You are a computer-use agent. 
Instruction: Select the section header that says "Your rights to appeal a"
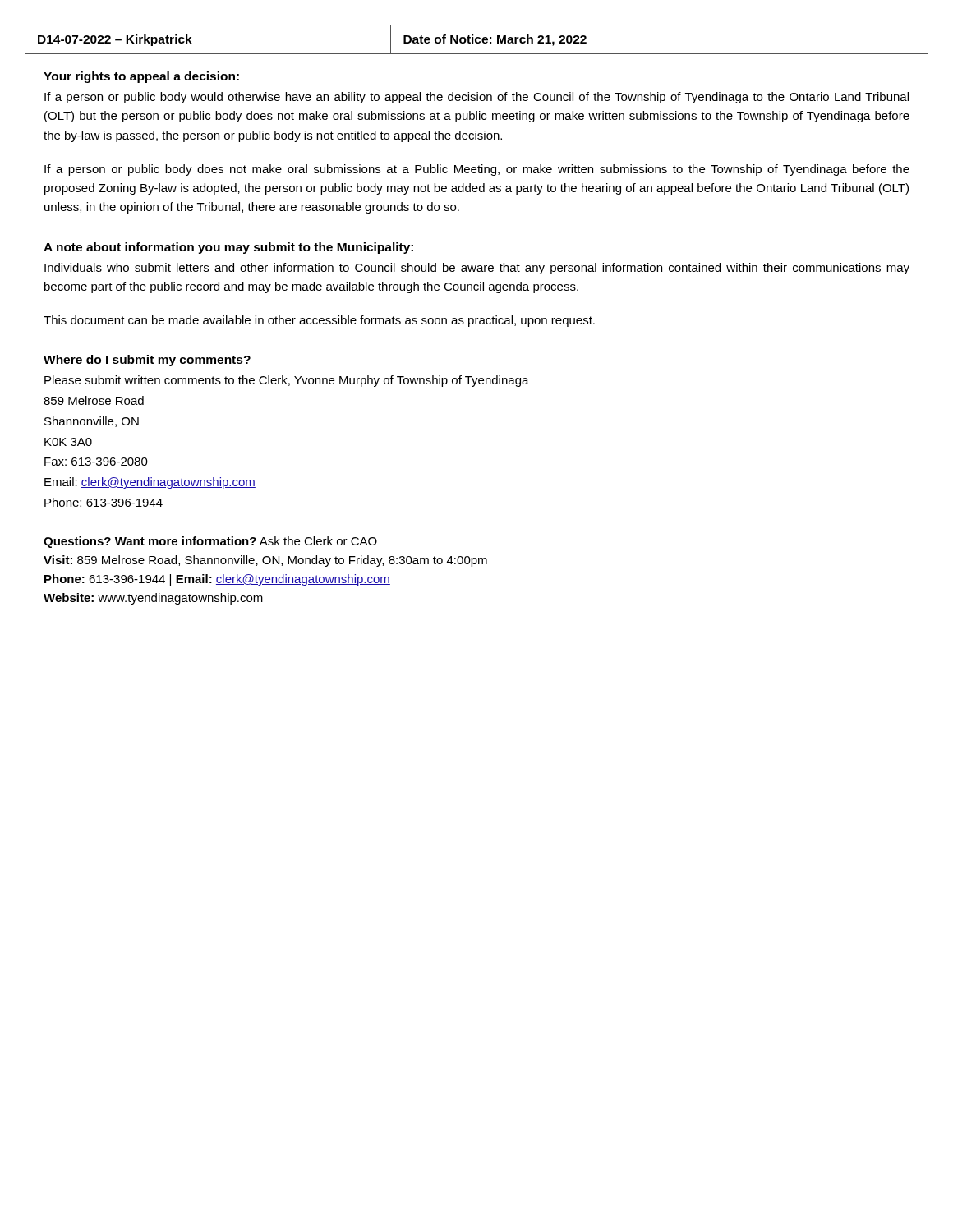coord(142,76)
